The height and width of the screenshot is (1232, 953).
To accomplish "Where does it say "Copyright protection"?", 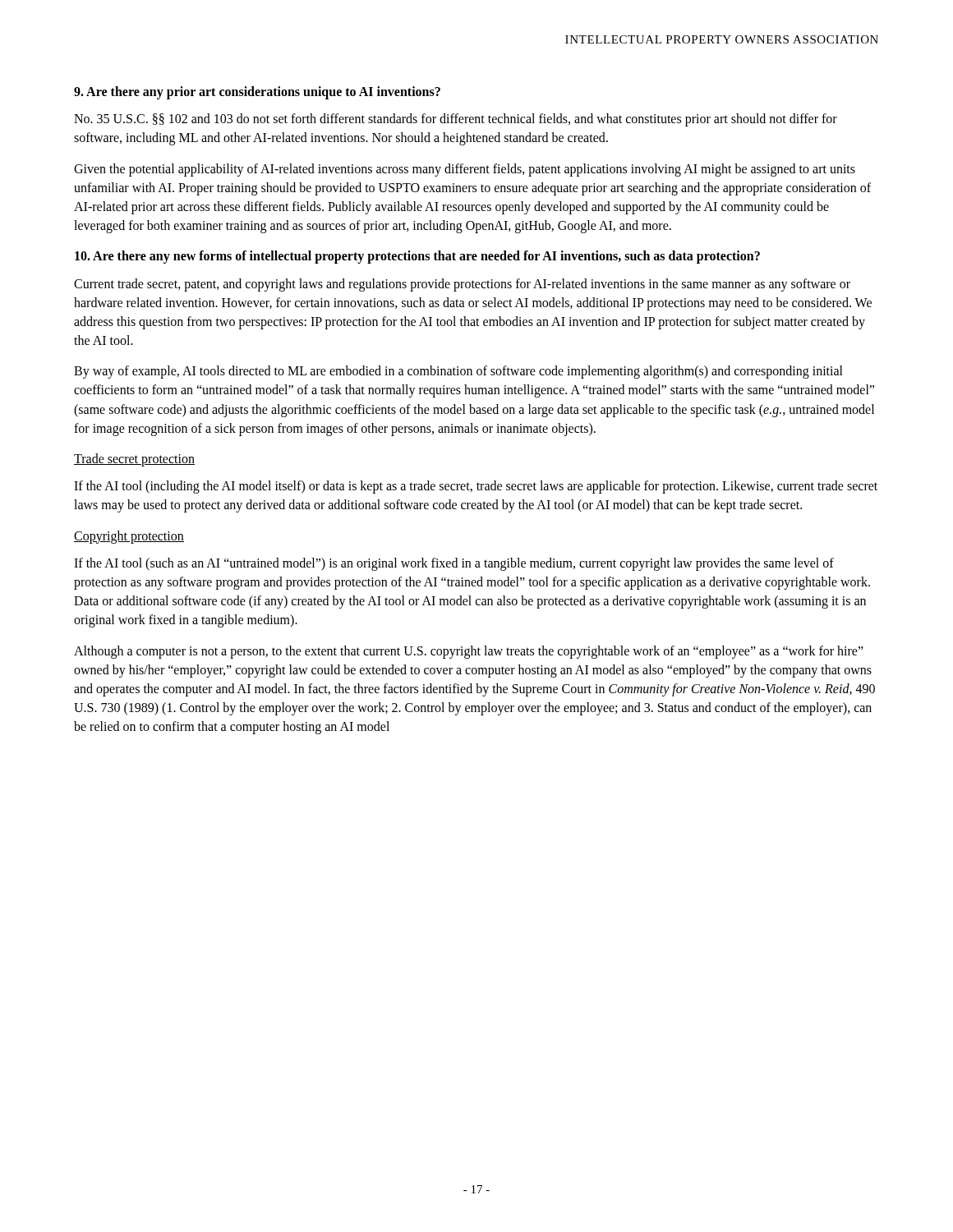I will pos(129,536).
